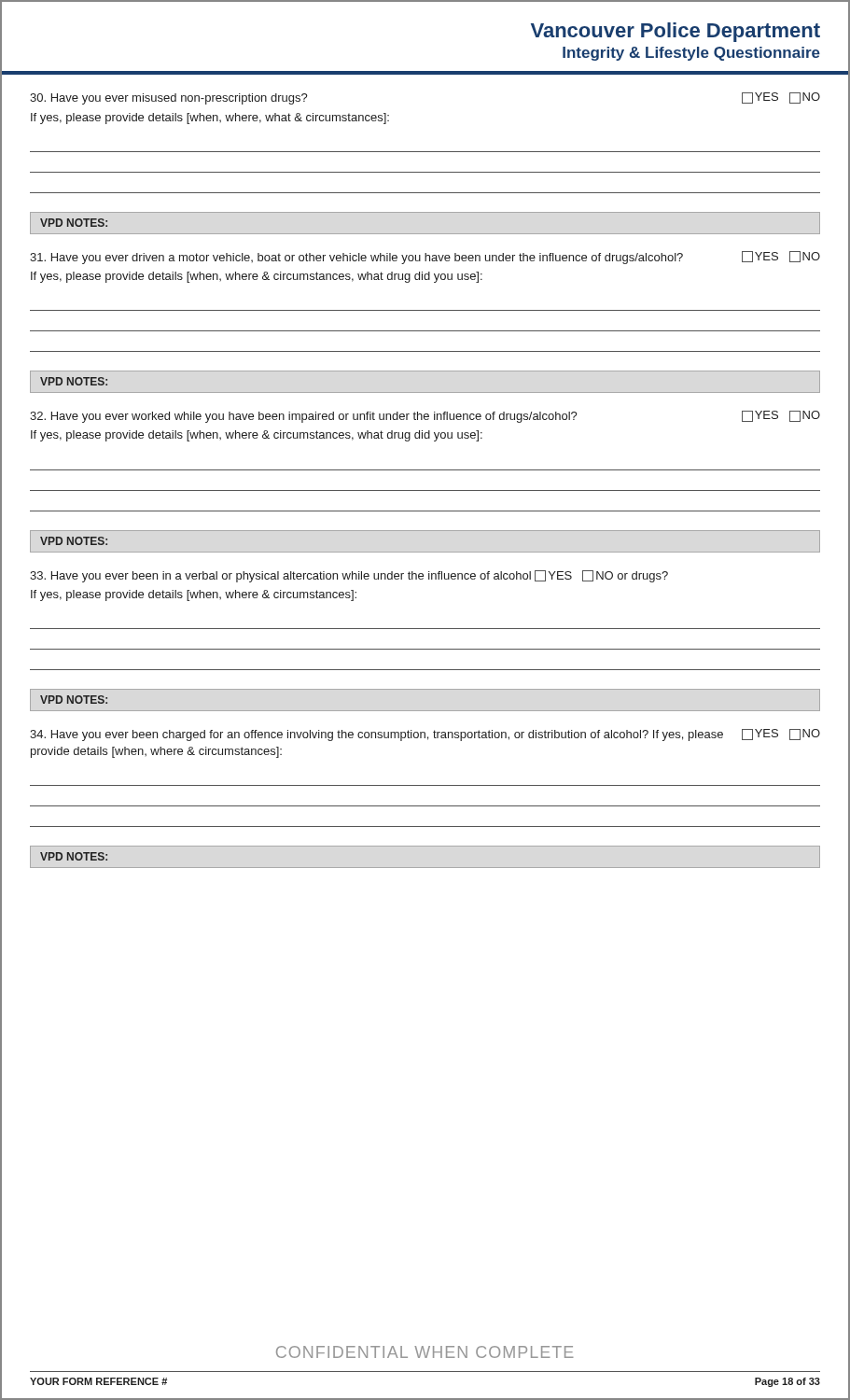Locate the text block that says "Have you ever worked while you"
Screen dimensions: 1400x850
(425, 460)
